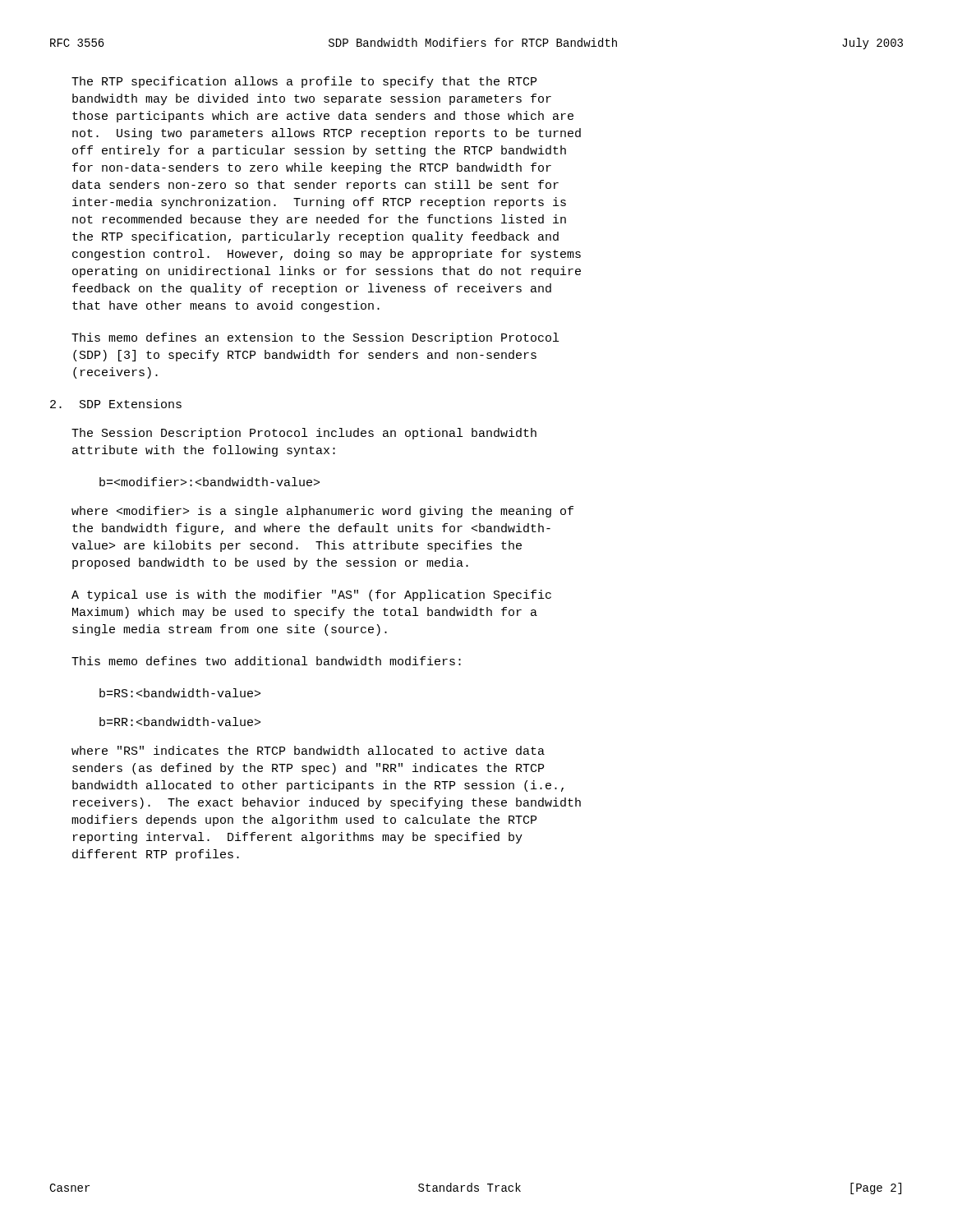The height and width of the screenshot is (1232, 953).
Task: Navigate to the block starting "The RTP specification allows a profile"
Action: (316, 195)
